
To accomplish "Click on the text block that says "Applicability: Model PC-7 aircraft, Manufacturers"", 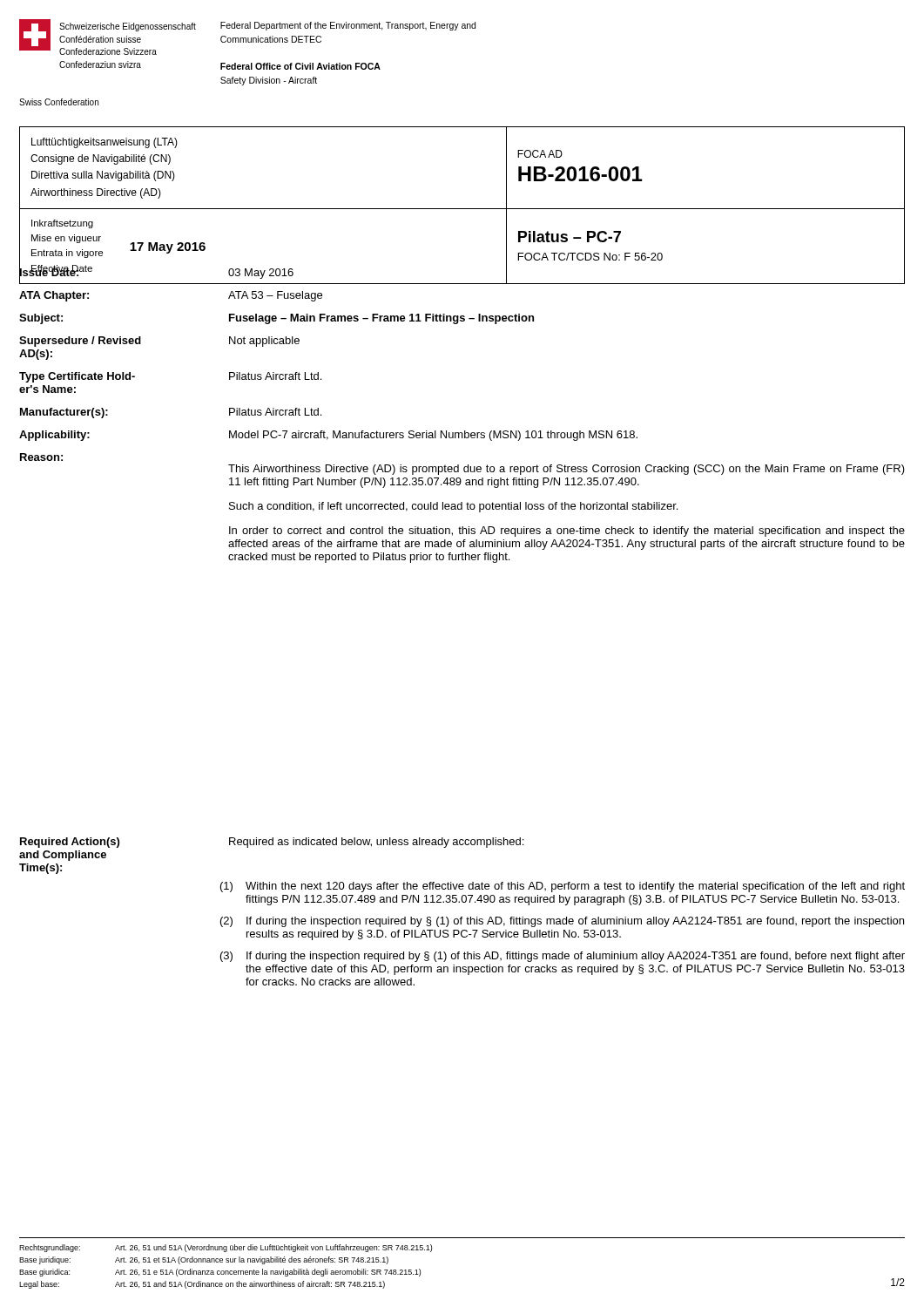I will [462, 434].
